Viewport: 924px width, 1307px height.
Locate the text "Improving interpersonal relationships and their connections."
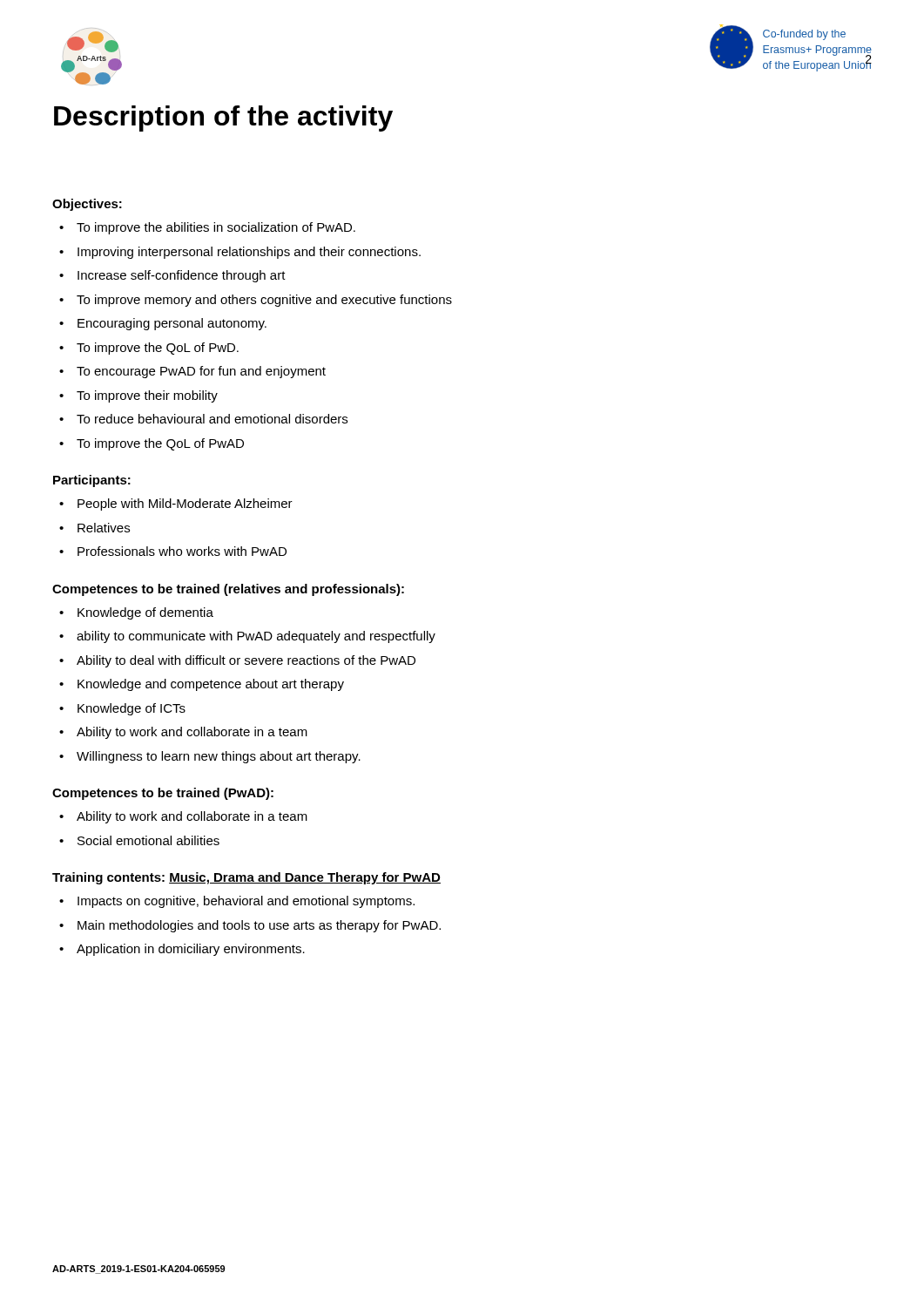[x=249, y=251]
